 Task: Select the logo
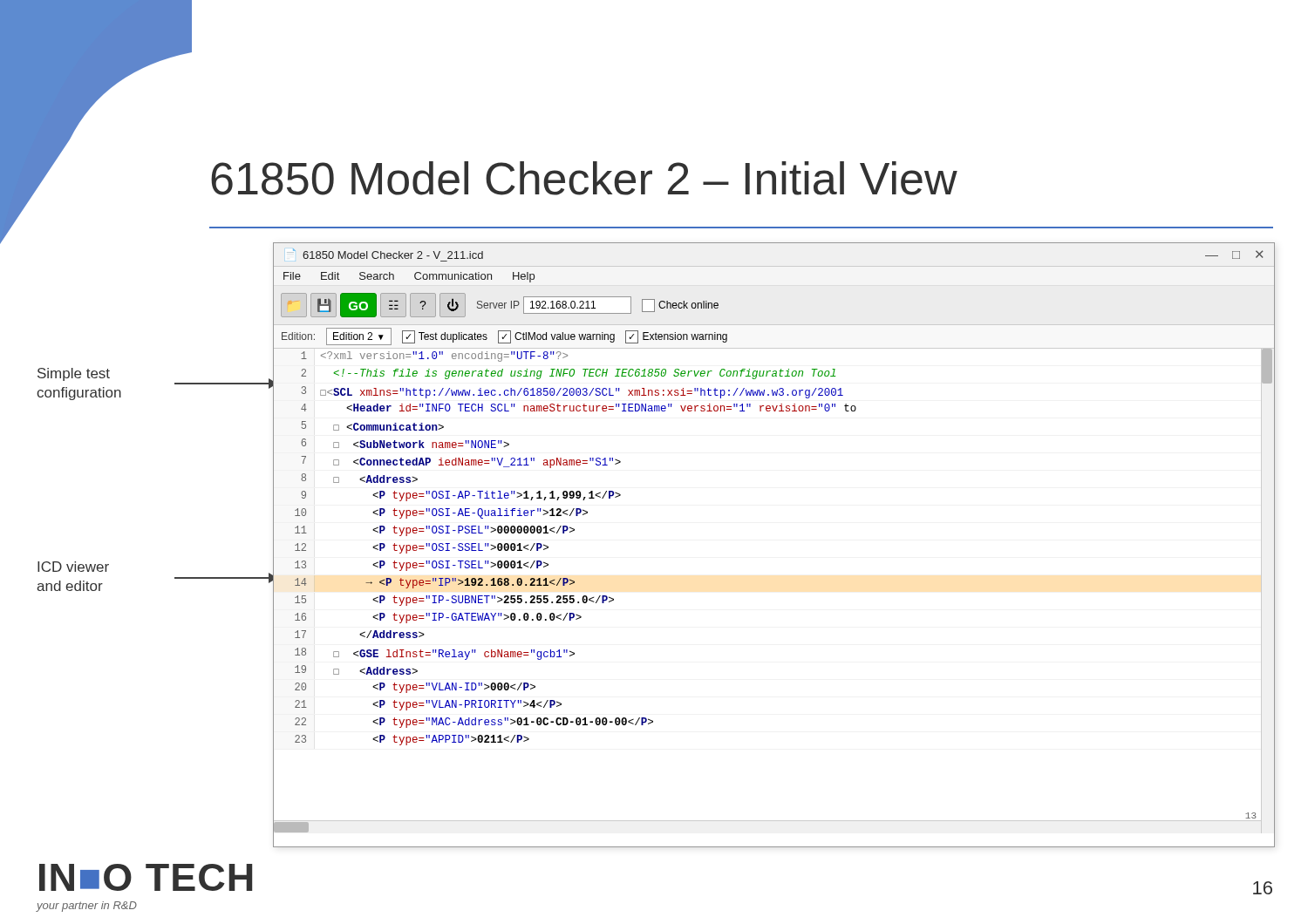click(x=146, y=885)
